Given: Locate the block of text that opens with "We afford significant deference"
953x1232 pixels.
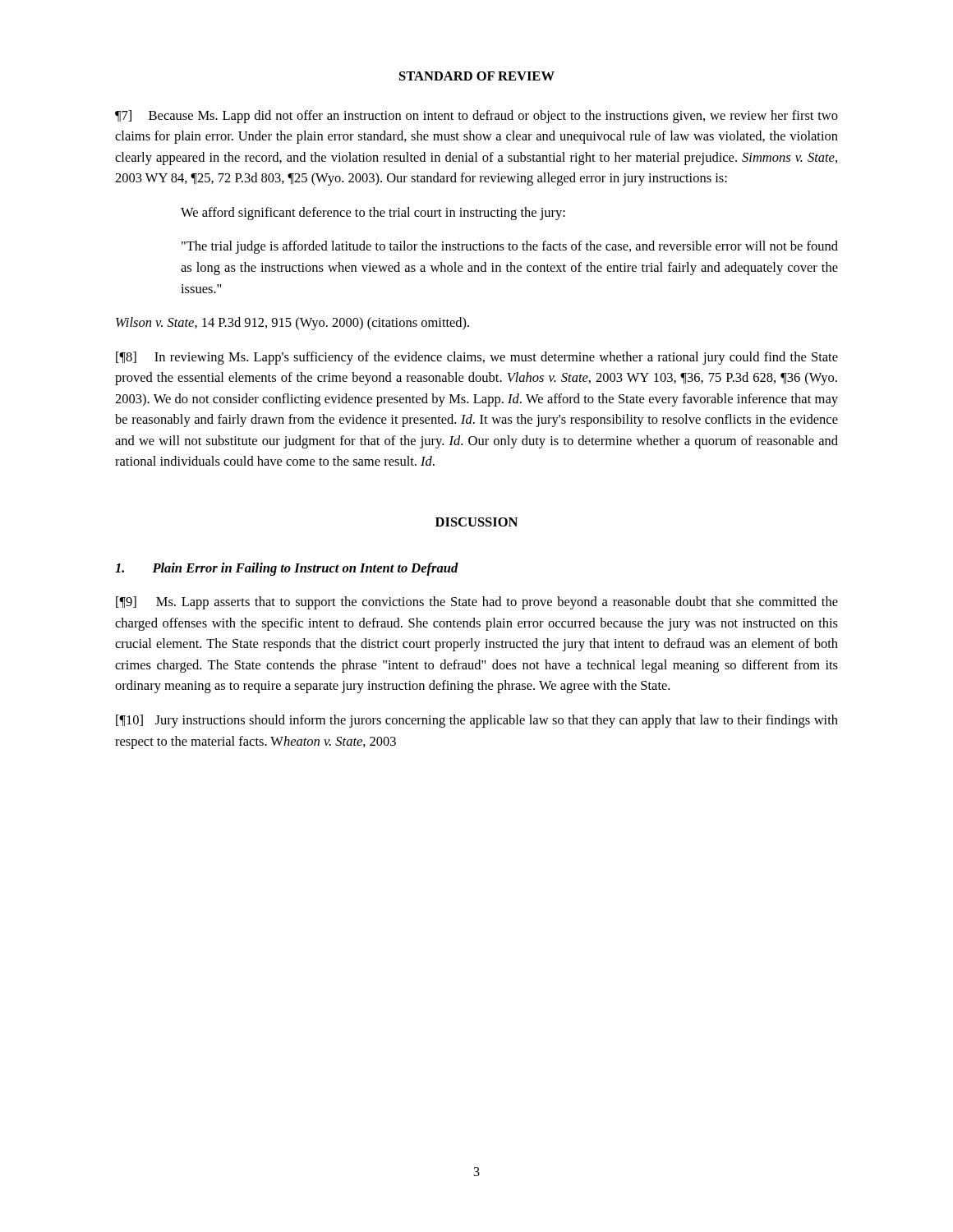Looking at the screenshot, I should coord(373,212).
